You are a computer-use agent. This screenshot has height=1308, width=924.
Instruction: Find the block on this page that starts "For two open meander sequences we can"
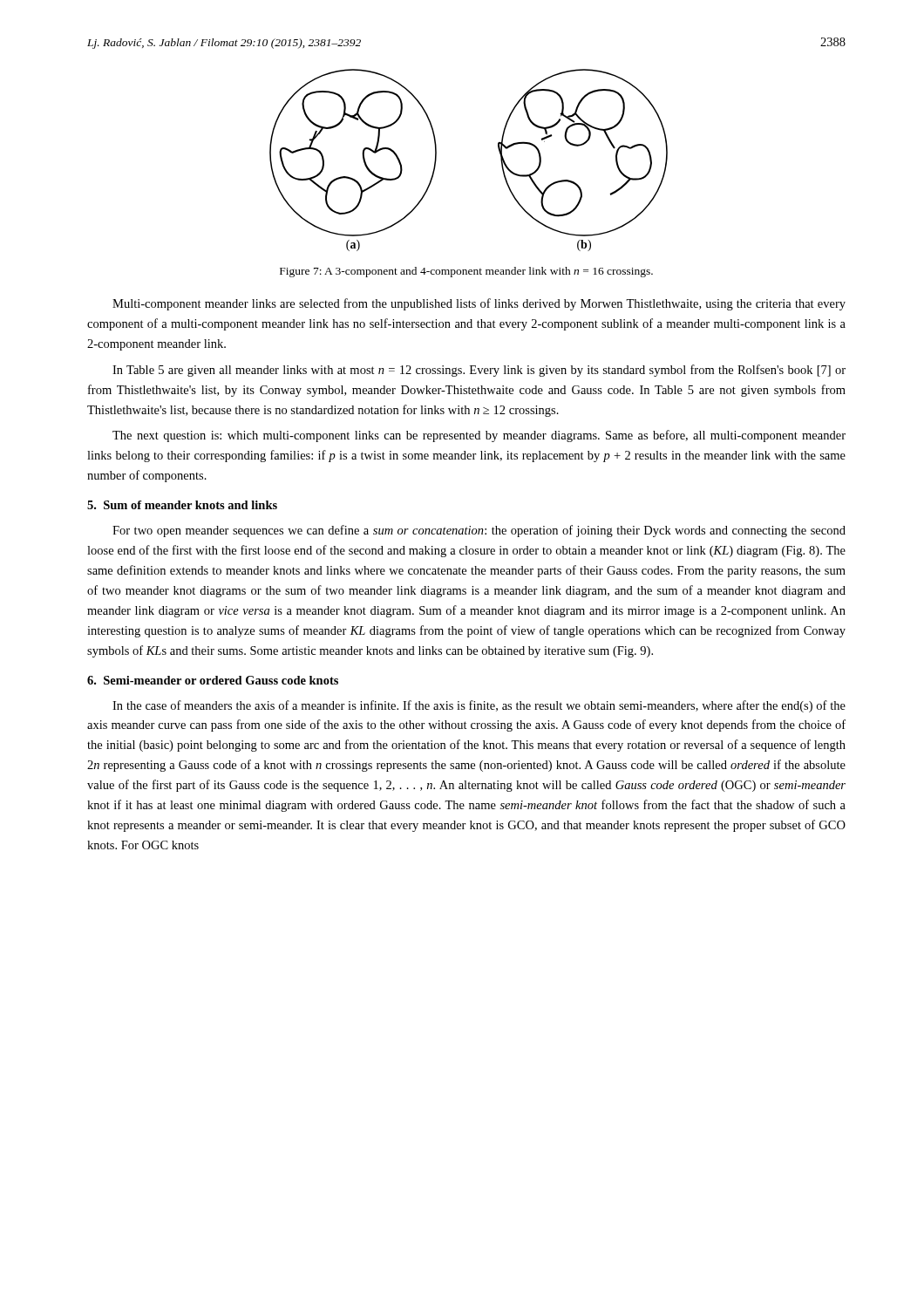pyautogui.click(x=466, y=590)
